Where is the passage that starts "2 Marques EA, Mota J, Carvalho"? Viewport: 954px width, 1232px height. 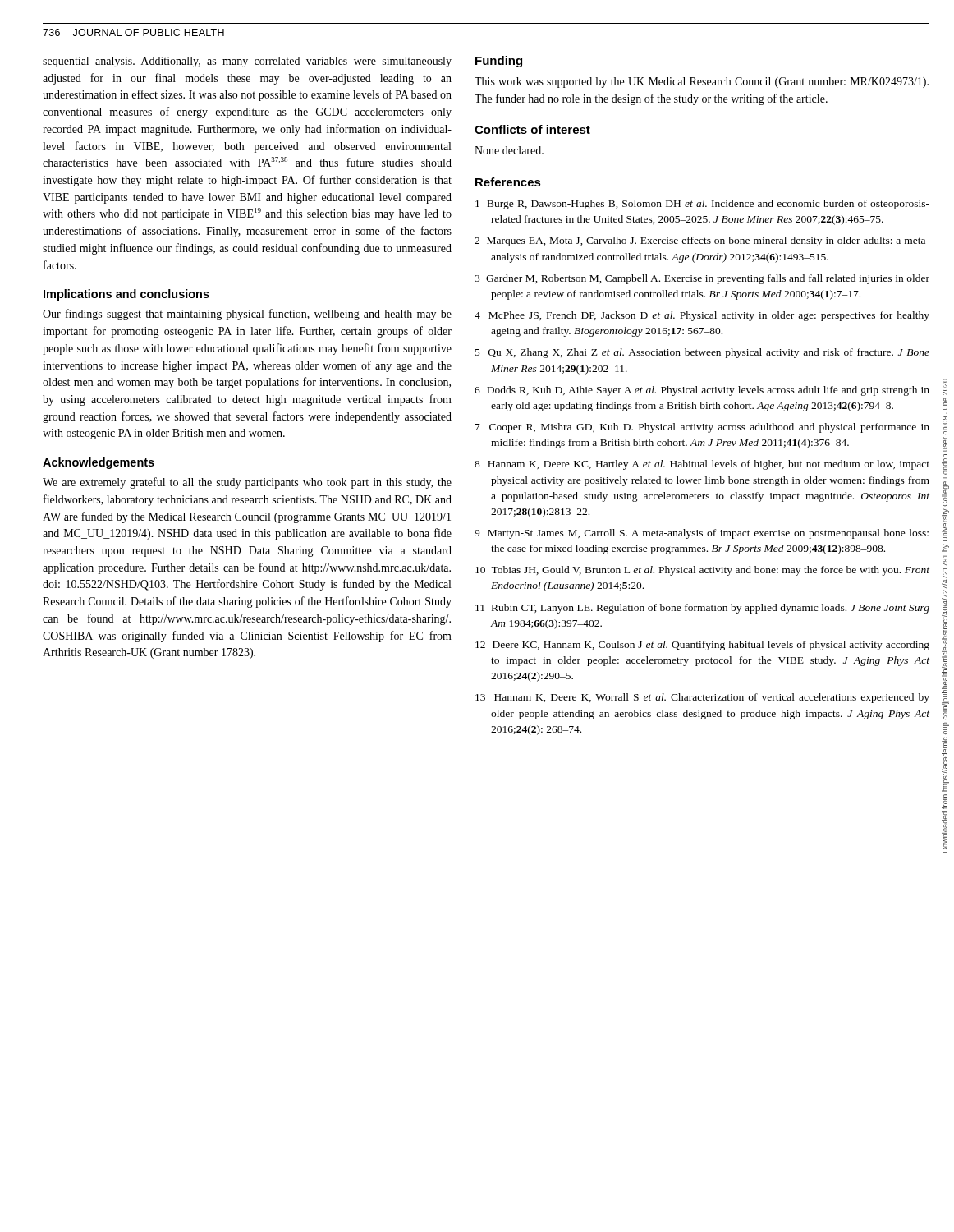coord(702,248)
